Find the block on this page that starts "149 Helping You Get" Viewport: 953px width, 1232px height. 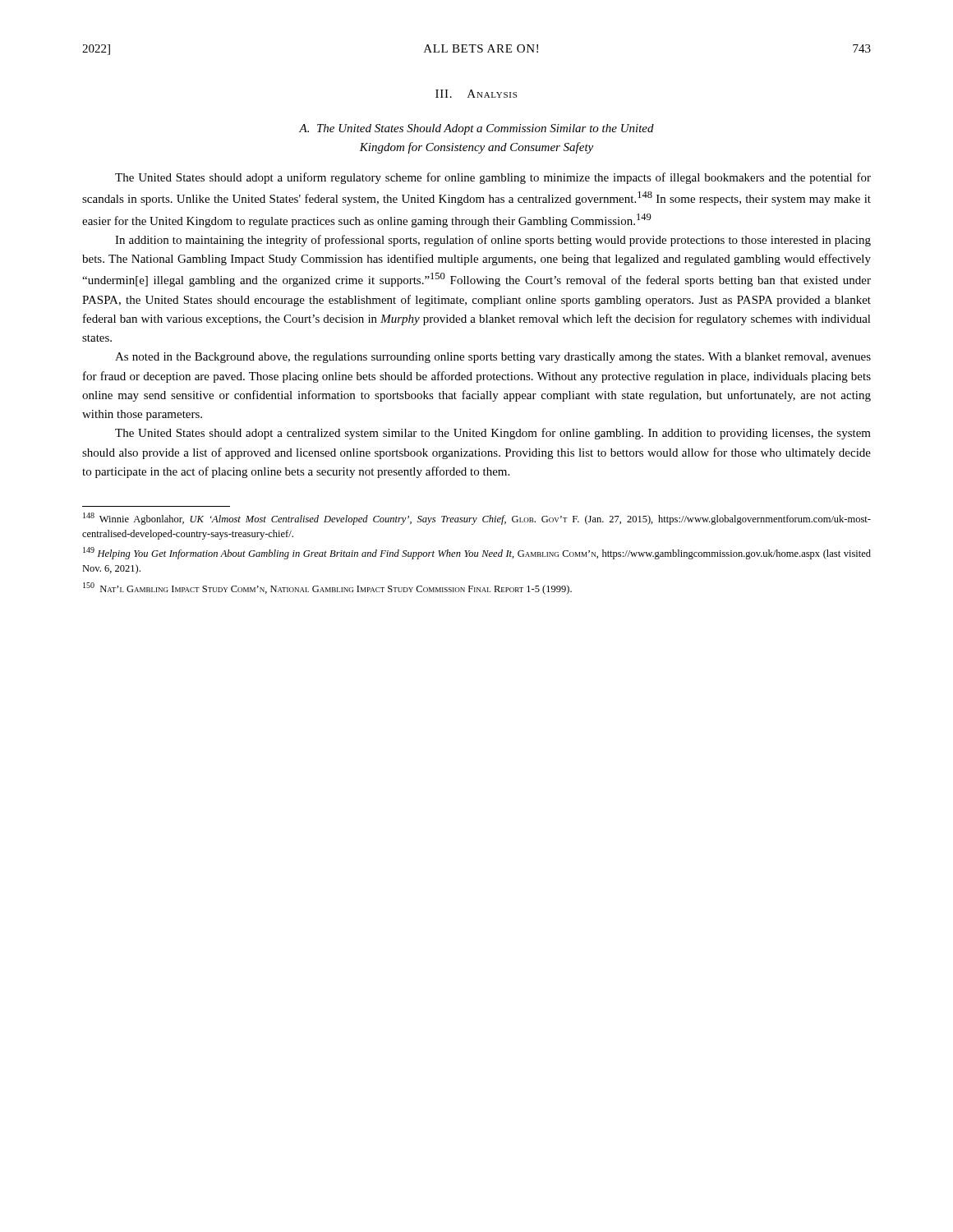pos(476,560)
